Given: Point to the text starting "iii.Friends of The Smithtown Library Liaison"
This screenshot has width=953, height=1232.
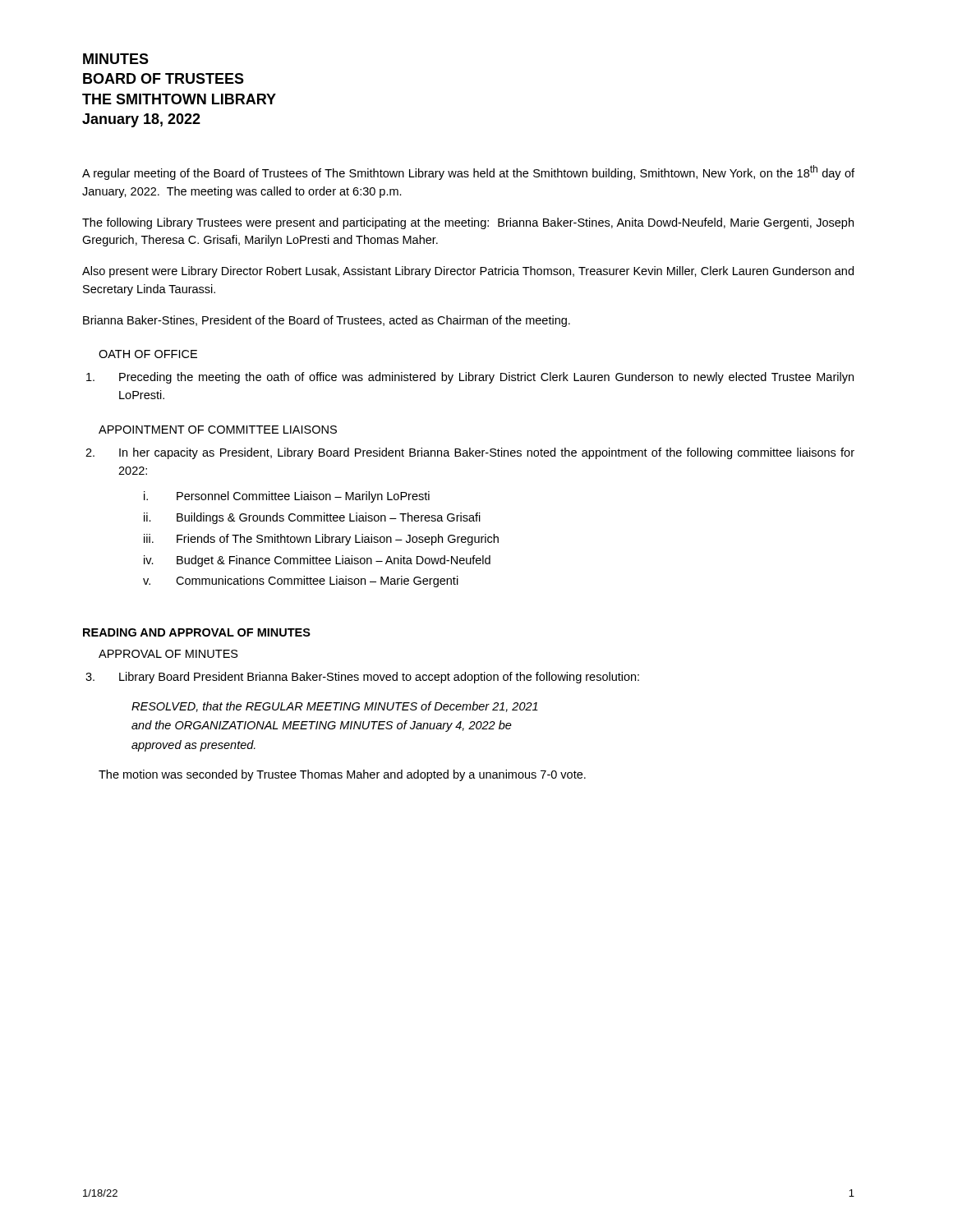Looking at the screenshot, I should coord(321,539).
